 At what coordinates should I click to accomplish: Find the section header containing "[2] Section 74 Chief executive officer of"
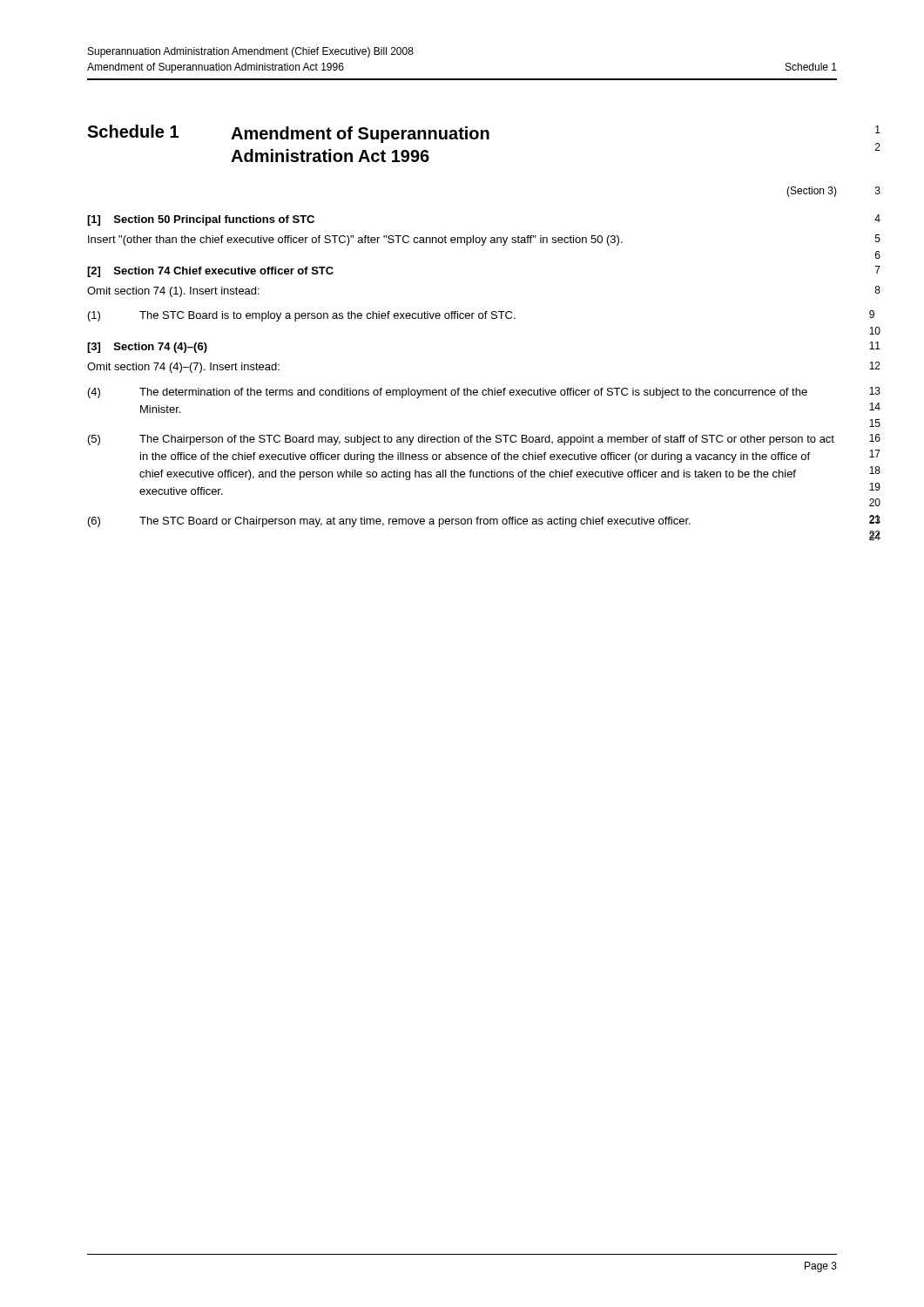click(x=210, y=272)
